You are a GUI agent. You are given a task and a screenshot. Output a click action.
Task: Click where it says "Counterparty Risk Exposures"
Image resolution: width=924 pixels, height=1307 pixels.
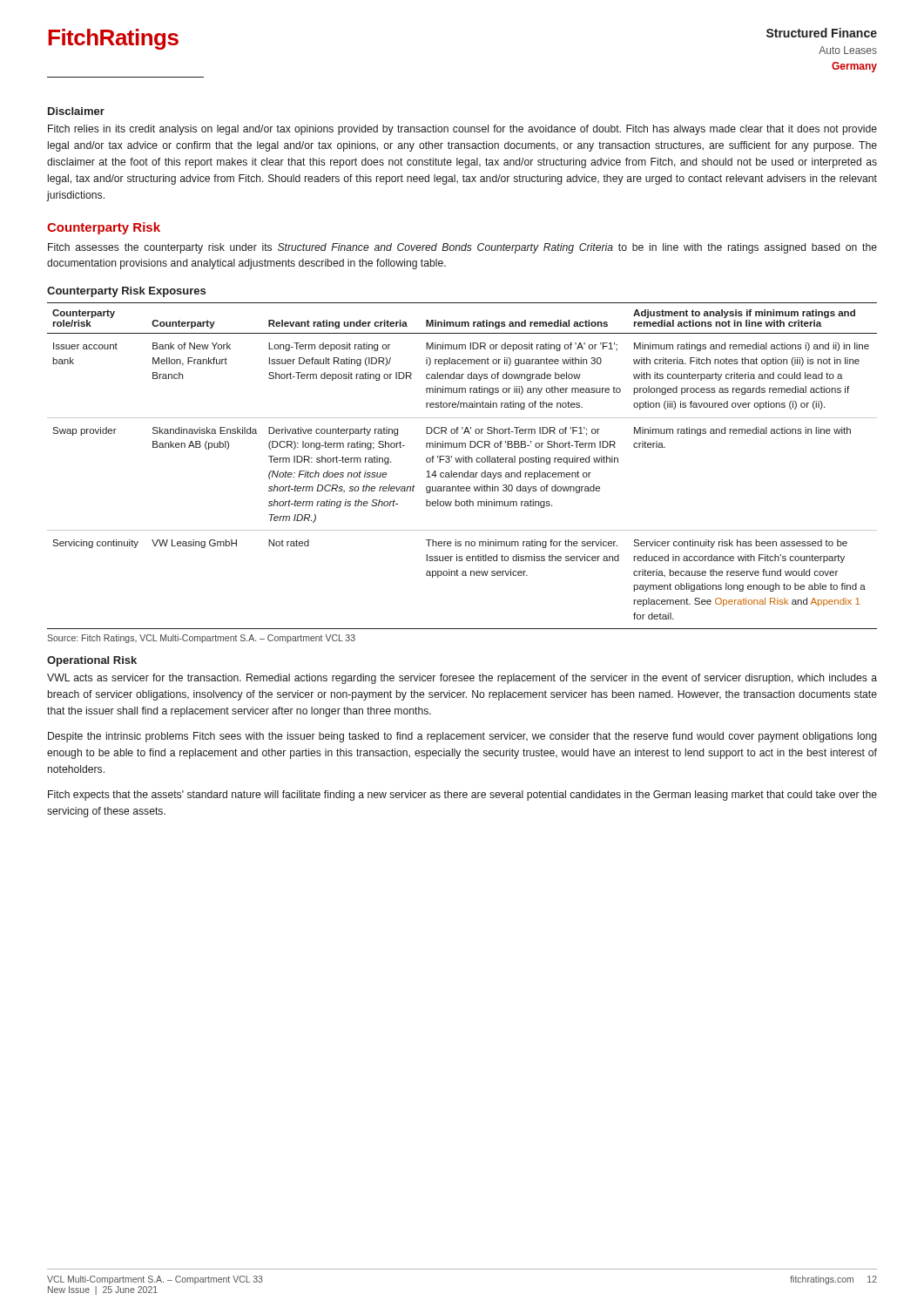click(127, 291)
